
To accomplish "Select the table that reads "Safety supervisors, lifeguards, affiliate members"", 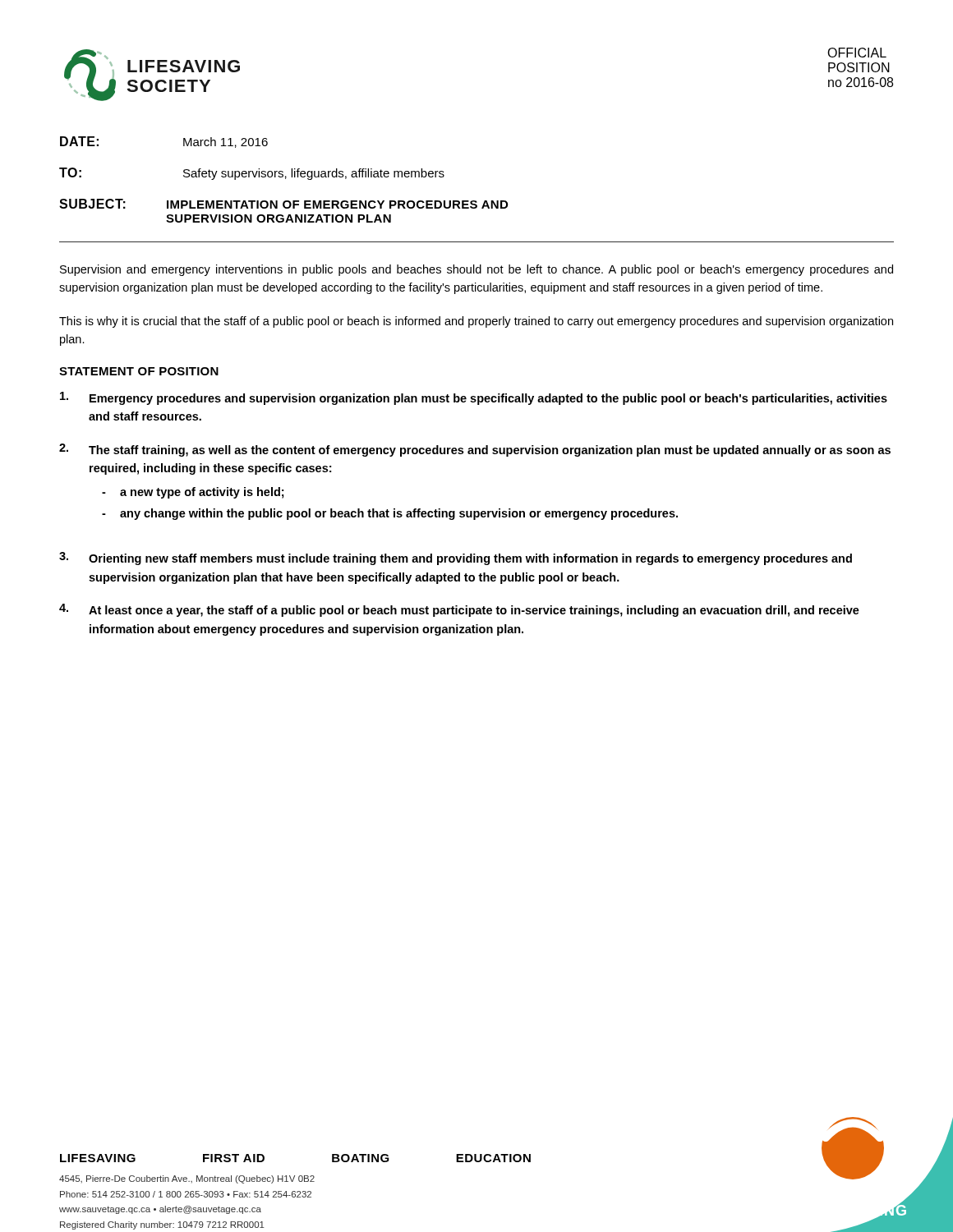I will (476, 180).
